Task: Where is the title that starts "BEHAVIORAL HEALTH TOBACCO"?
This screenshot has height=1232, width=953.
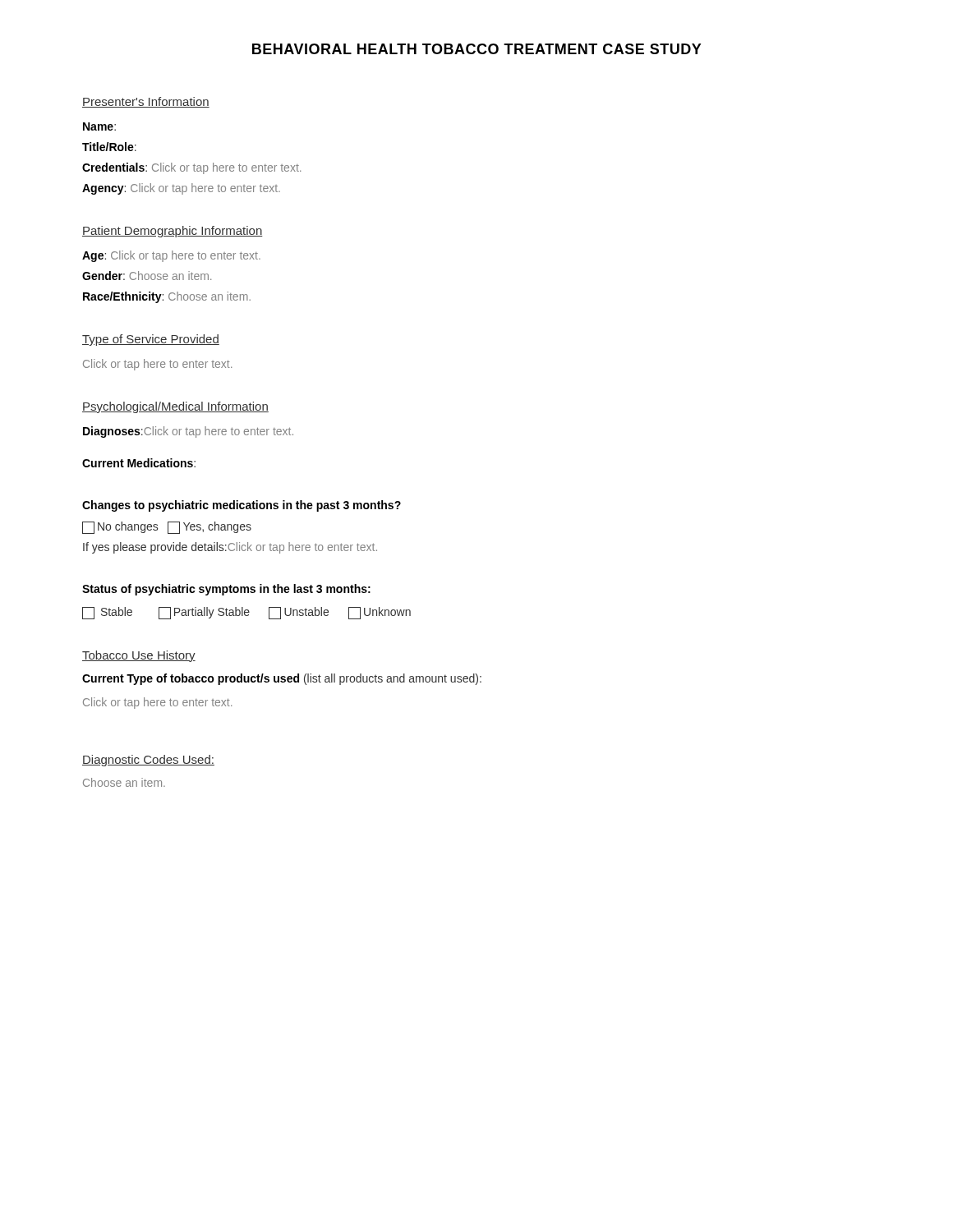Action: (x=476, y=50)
